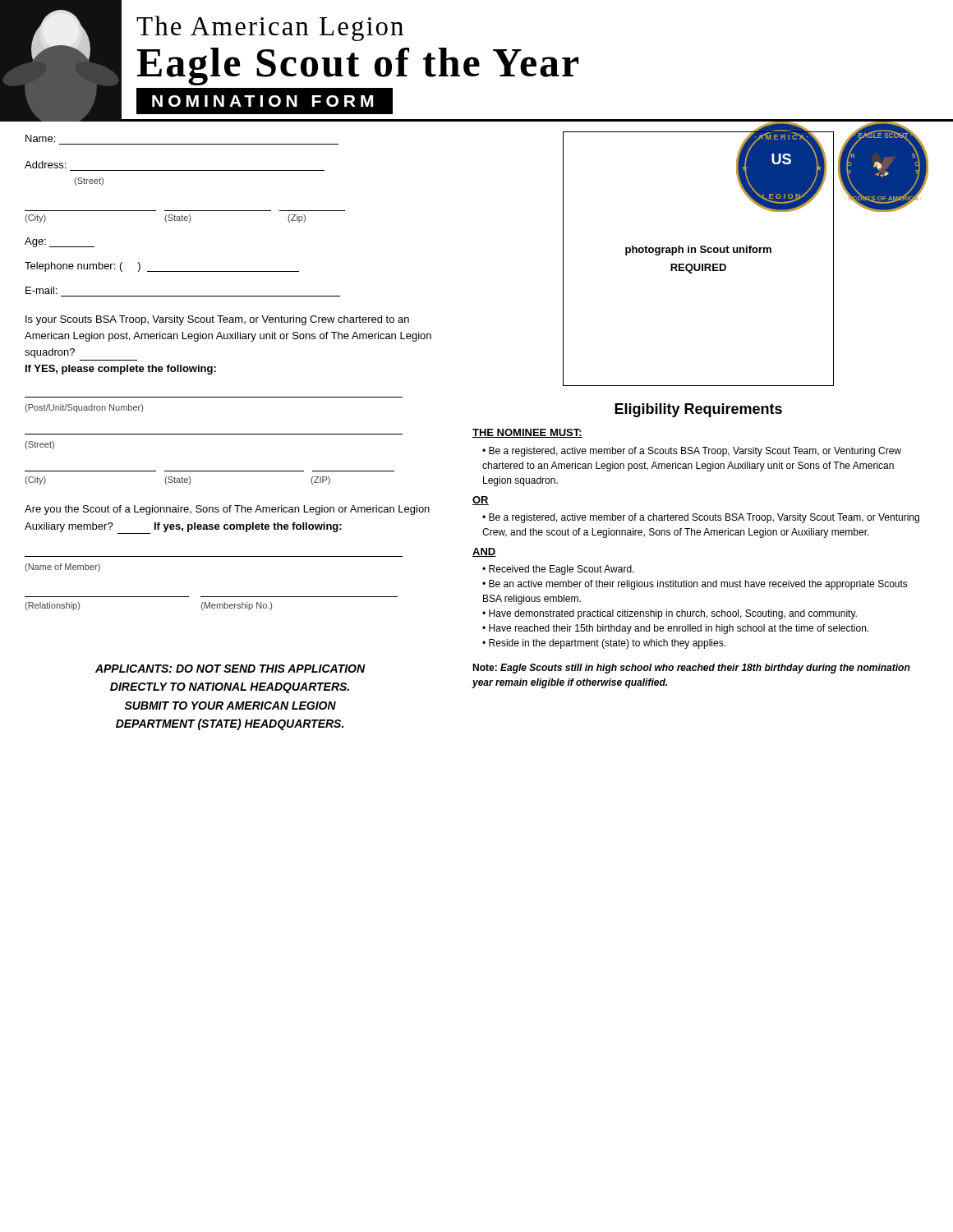This screenshot has height=1232, width=953.
Task: Locate the block of text that opens with "• Have reached their"
Action: point(676,628)
